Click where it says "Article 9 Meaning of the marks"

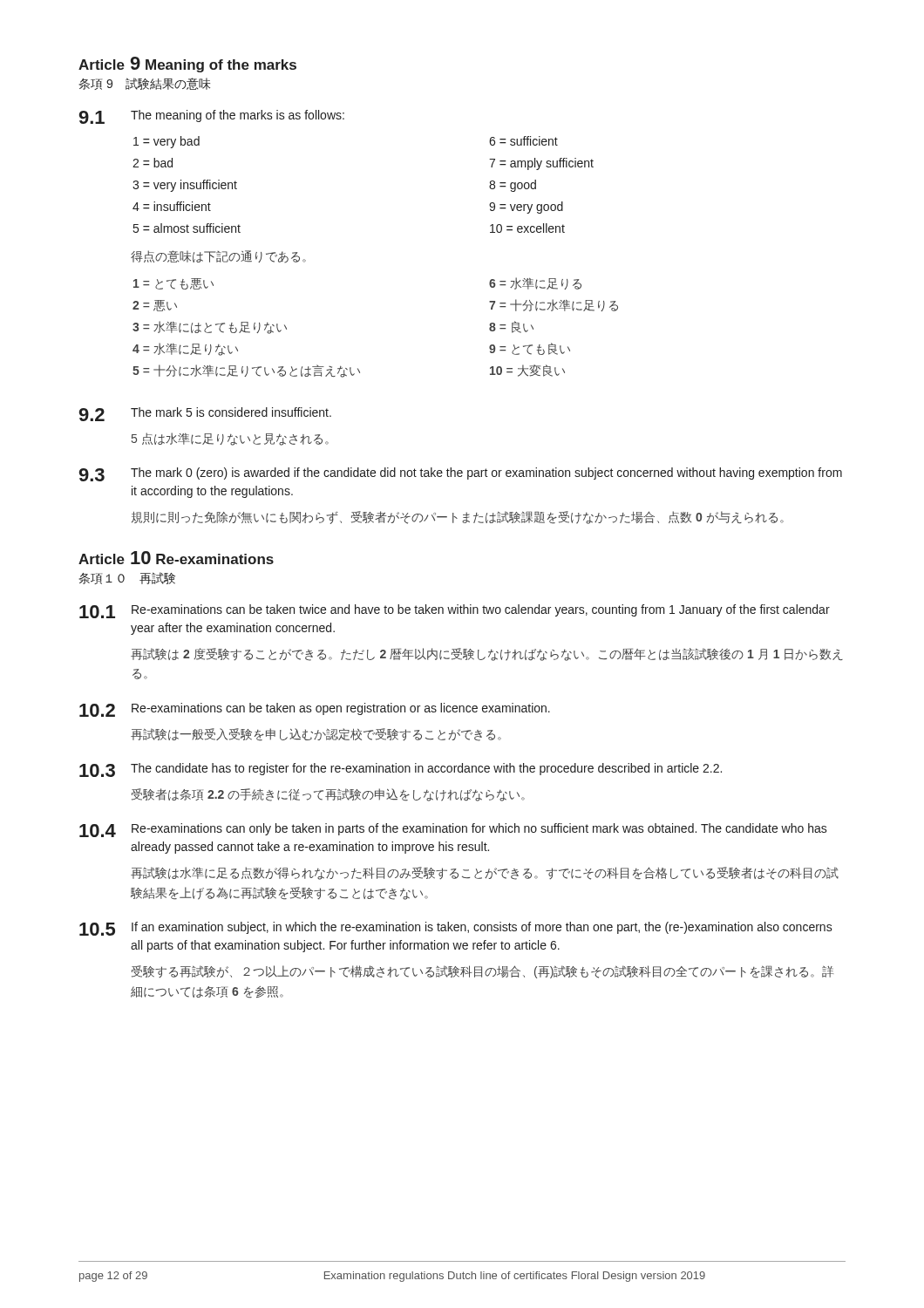point(188,63)
